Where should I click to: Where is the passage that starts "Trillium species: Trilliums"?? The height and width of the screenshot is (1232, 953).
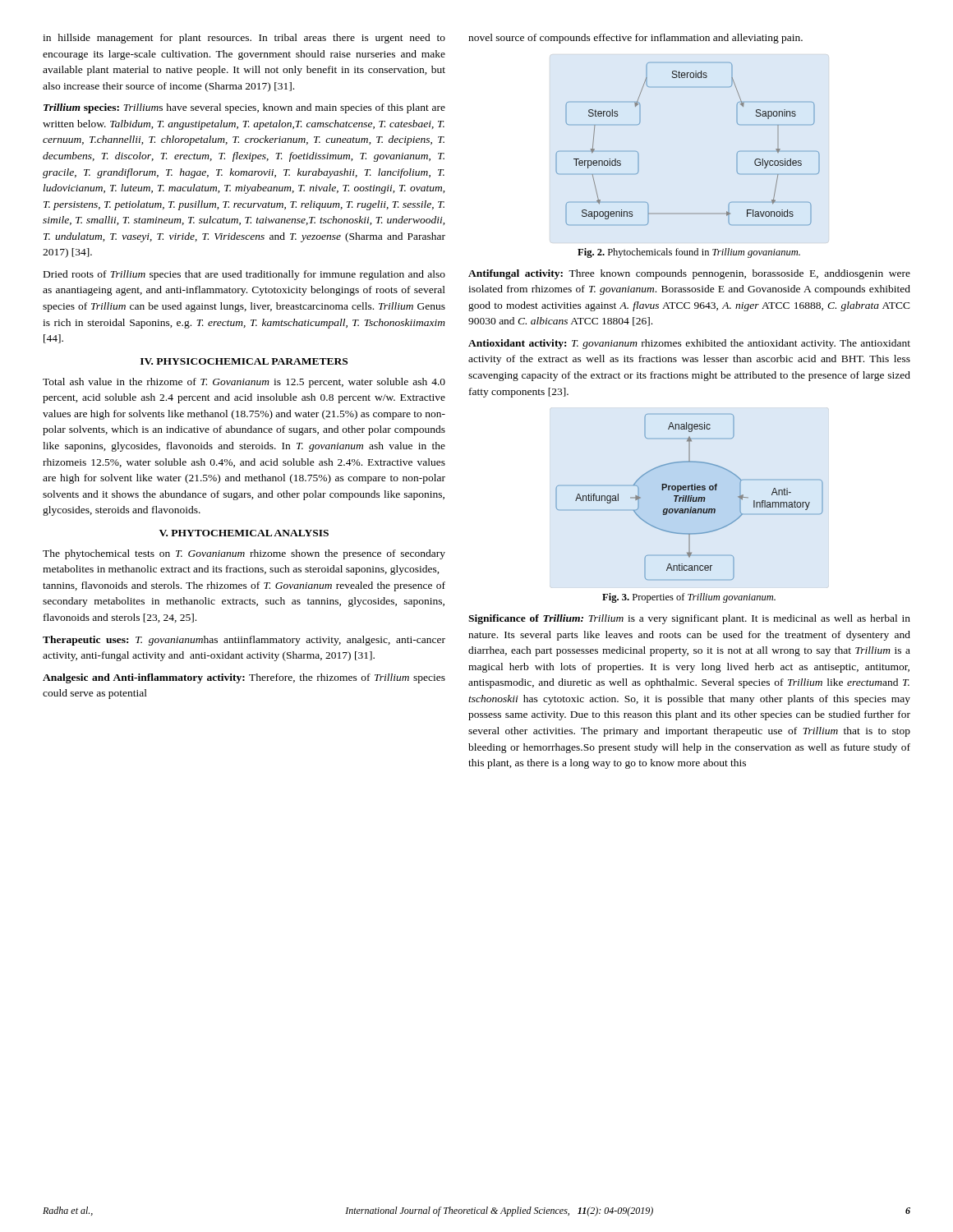coord(244,180)
